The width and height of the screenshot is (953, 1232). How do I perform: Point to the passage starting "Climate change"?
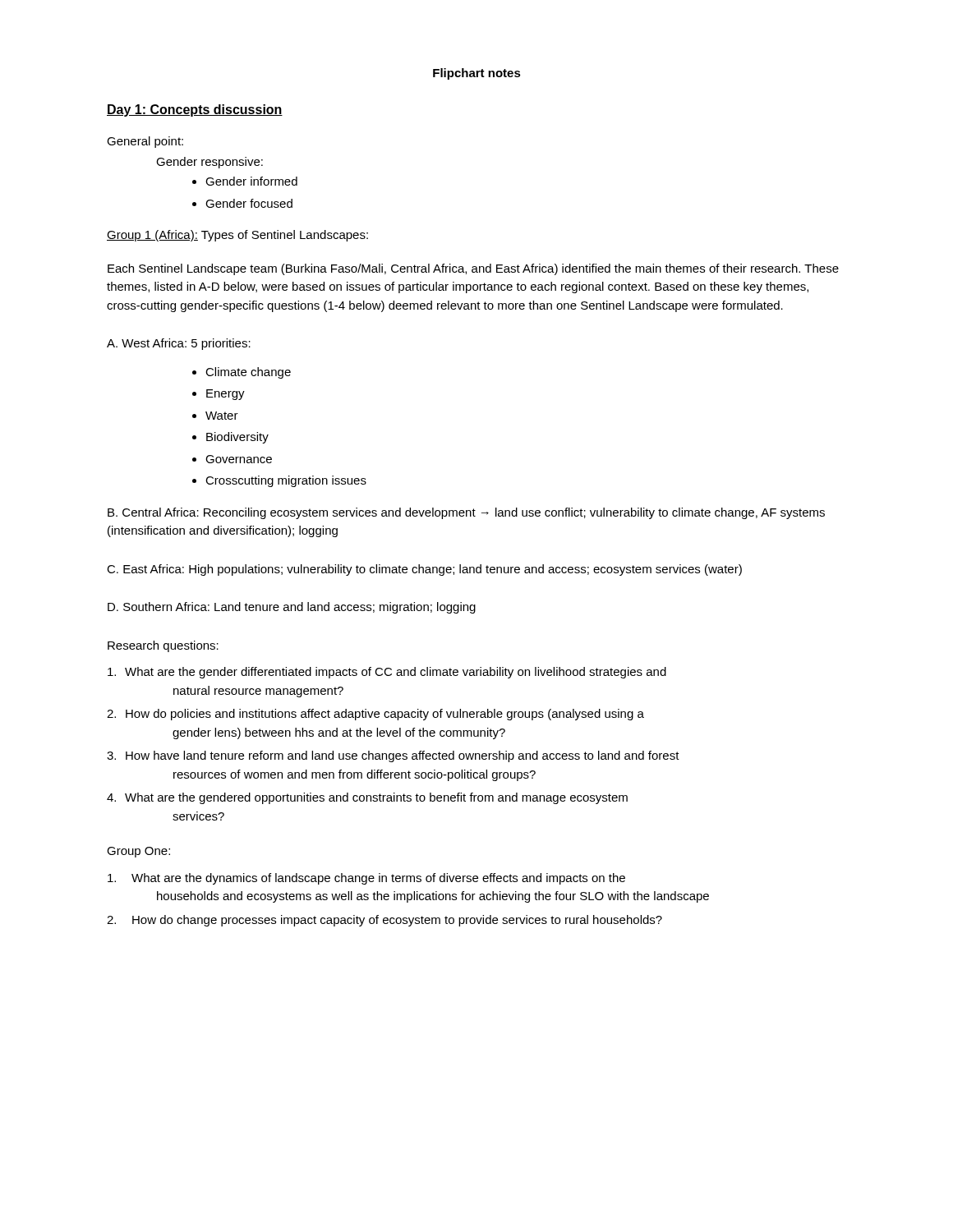click(248, 371)
